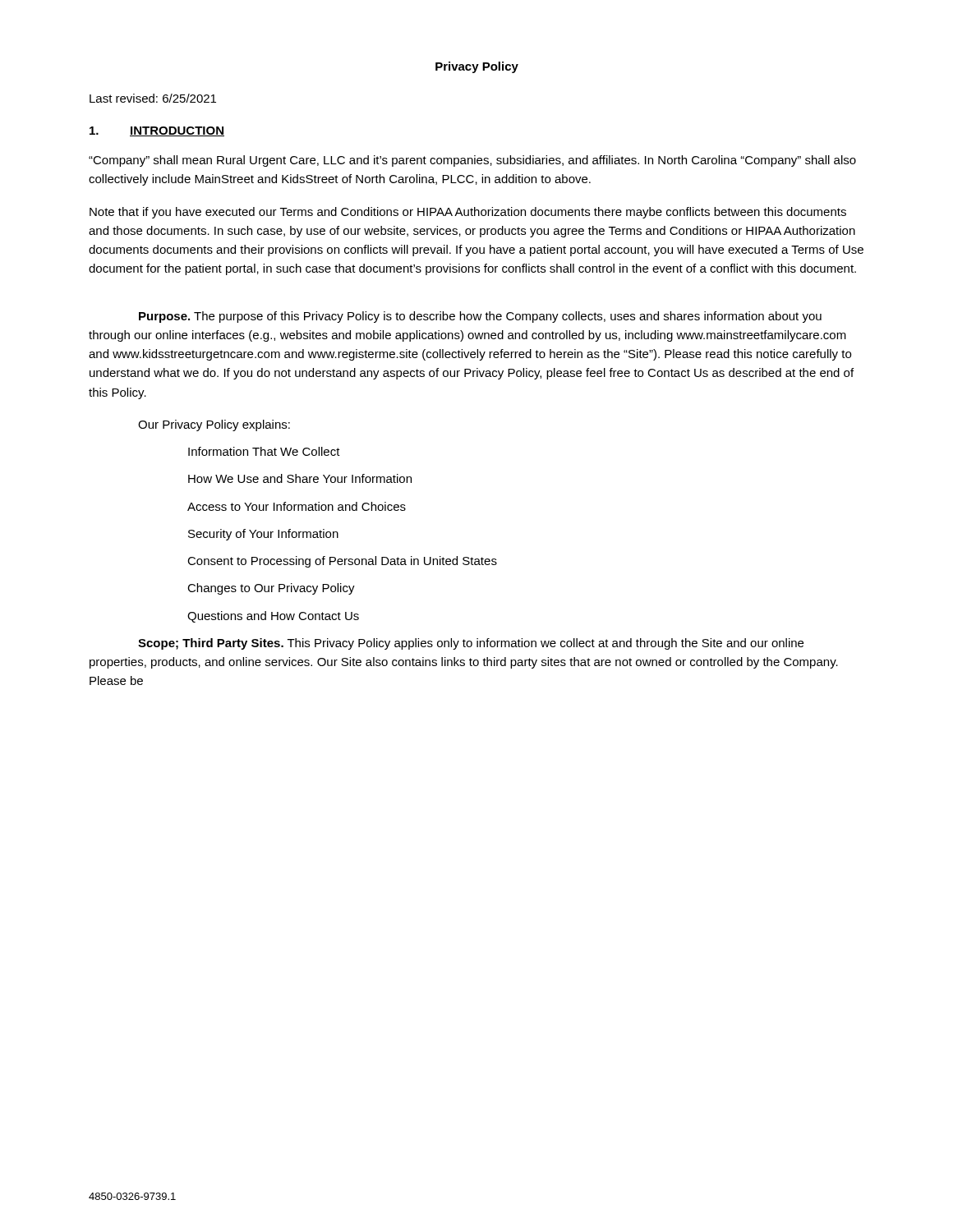This screenshot has height=1232, width=953.
Task: Locate the block of text that opens with "Purpose. The purpose of this"
Action: [471, 354]
